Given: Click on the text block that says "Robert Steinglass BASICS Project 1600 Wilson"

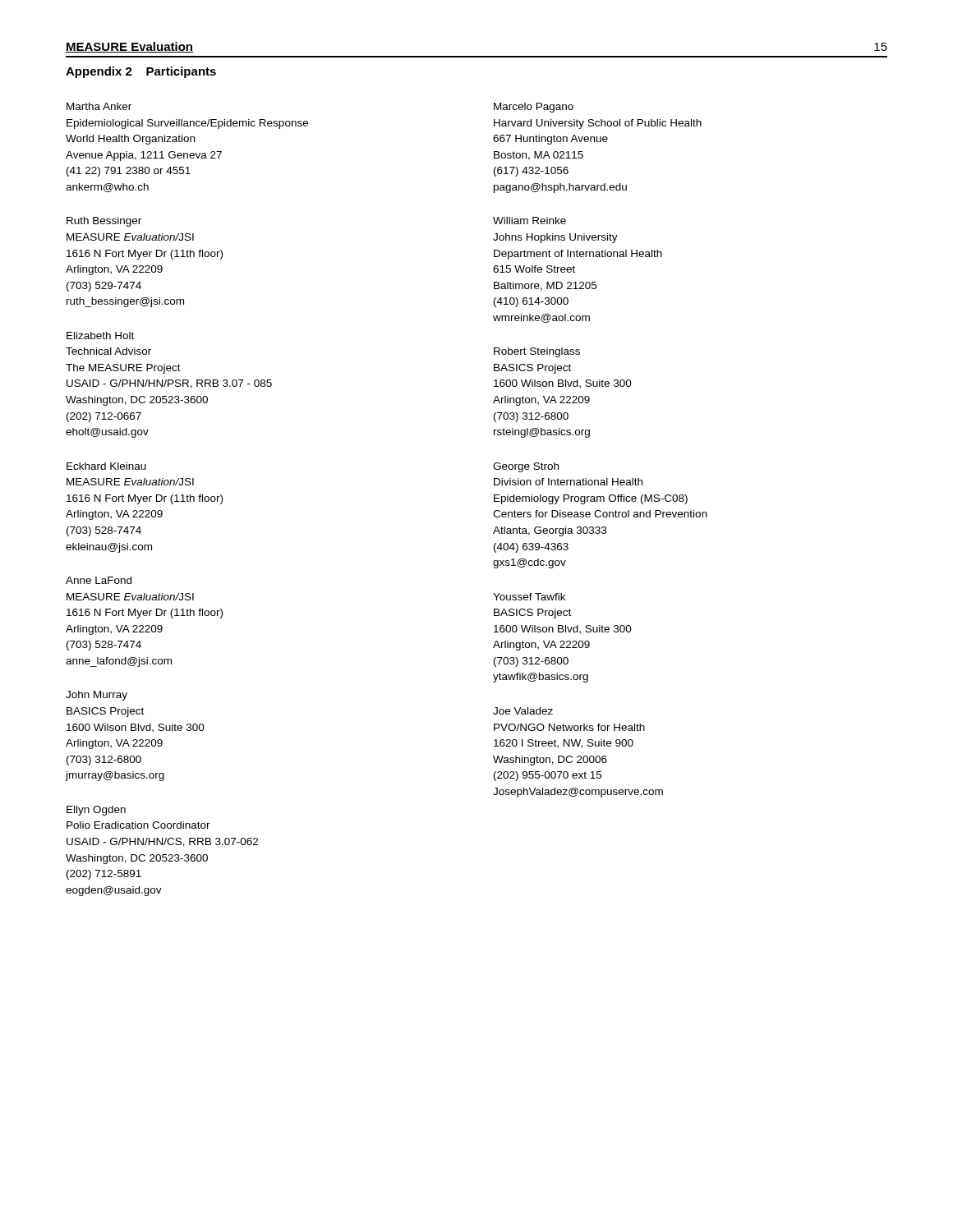Looking at the screenshot, I should (x=562, y=392).
